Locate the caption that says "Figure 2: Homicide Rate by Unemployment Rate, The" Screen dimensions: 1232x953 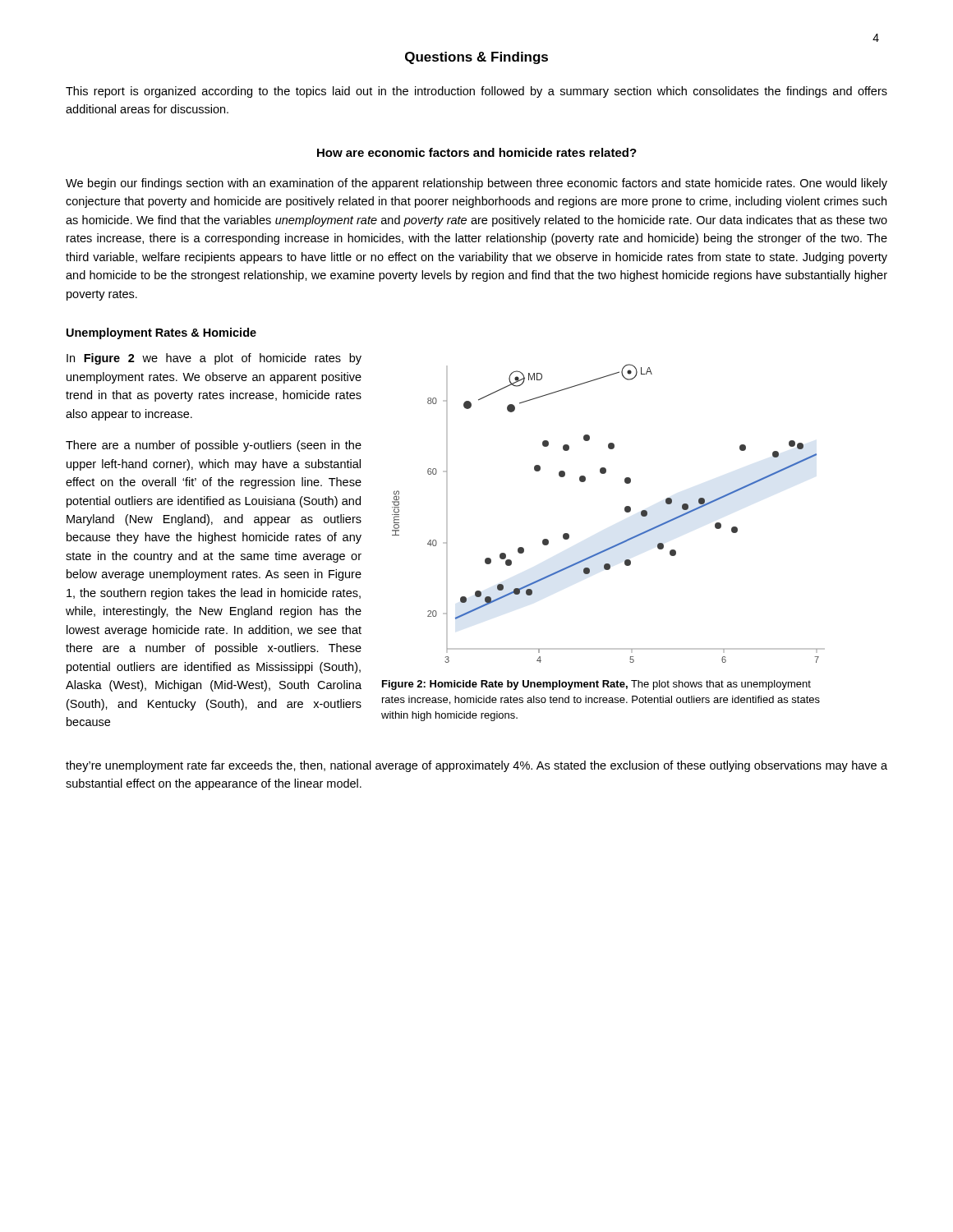(x=601, y=699)
